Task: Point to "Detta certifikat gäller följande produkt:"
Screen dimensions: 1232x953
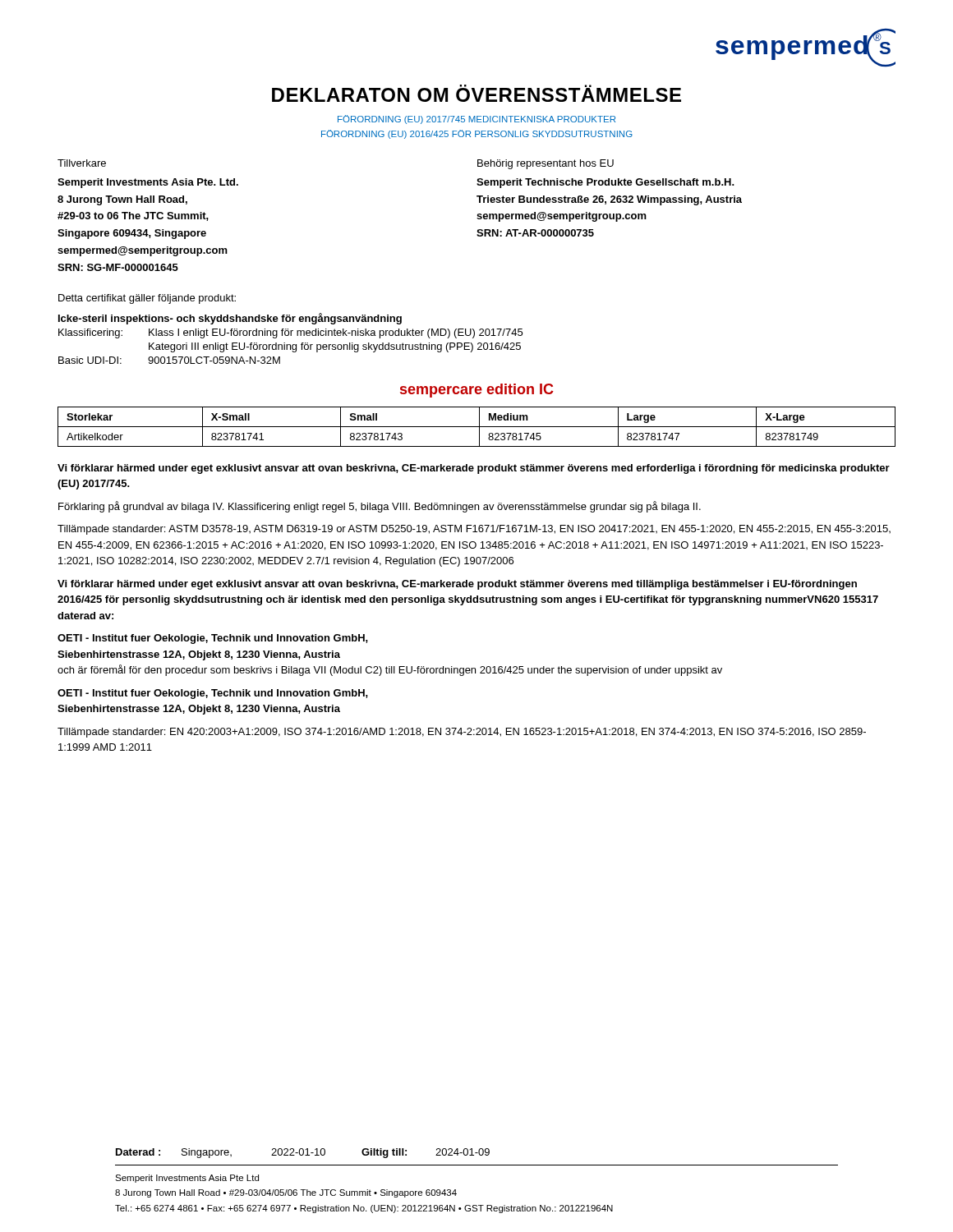Action: (147, 297)
